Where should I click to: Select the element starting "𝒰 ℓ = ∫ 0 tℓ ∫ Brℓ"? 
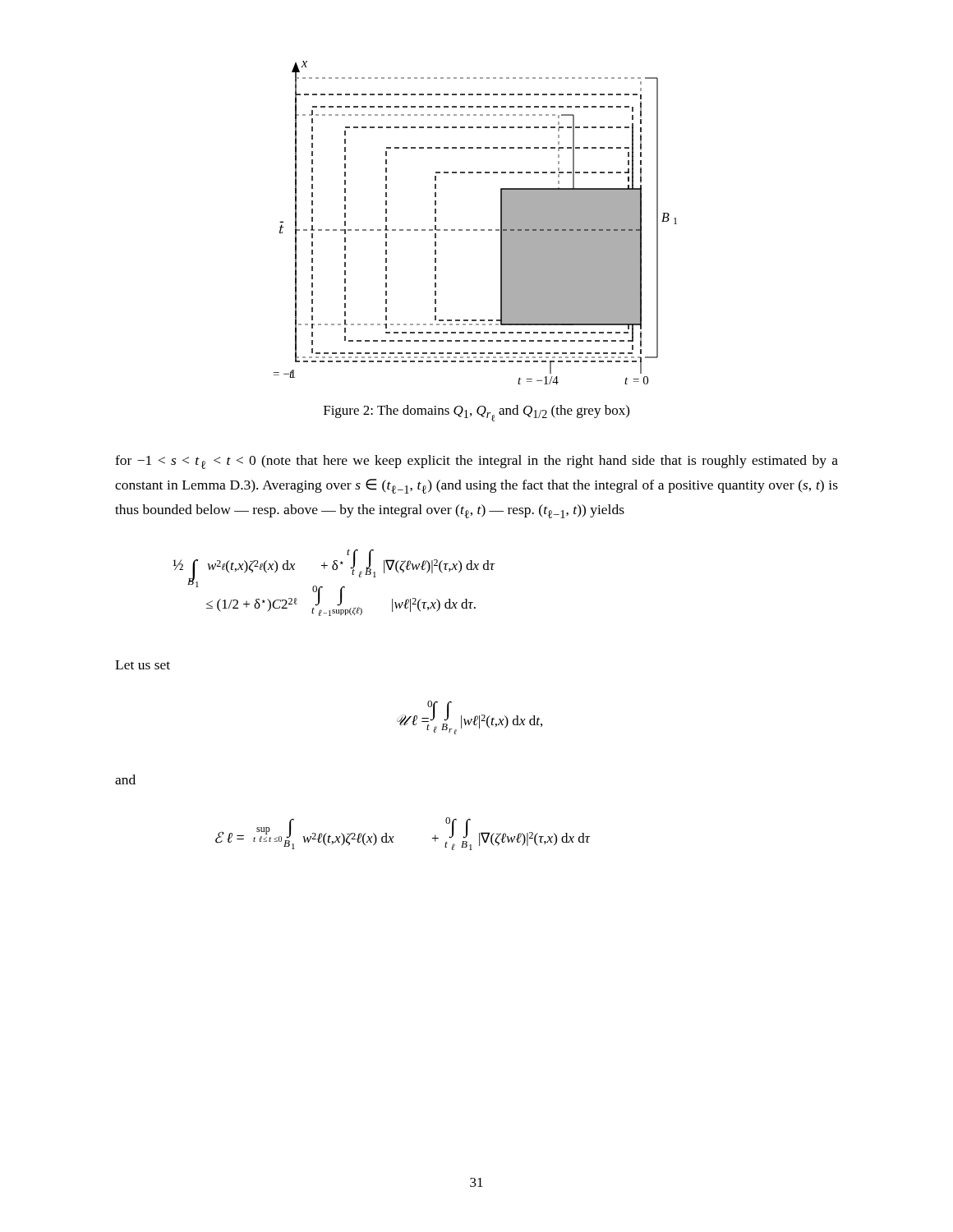tap(476, 717)
